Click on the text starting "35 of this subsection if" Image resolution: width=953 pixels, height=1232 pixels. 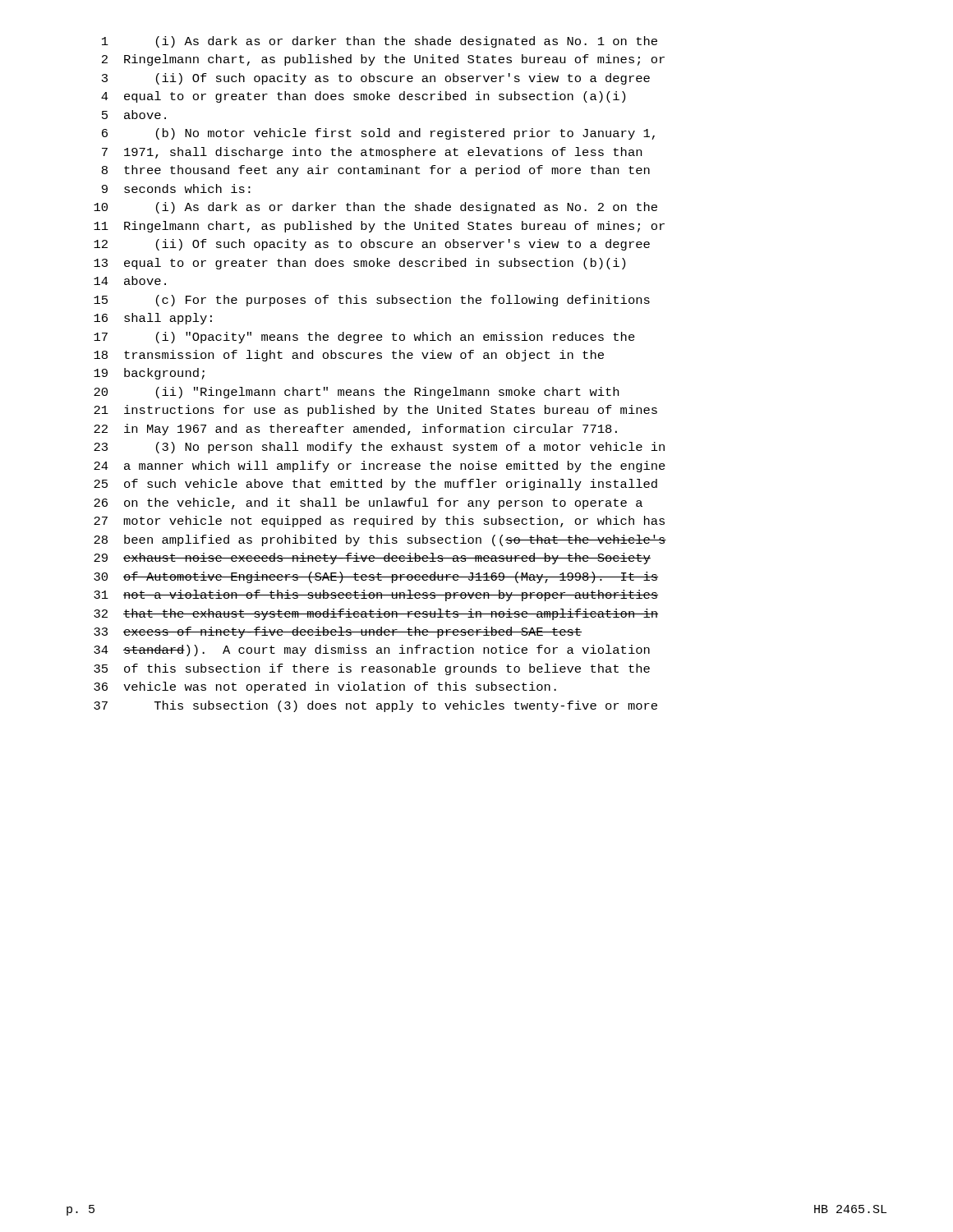[476, 670]
